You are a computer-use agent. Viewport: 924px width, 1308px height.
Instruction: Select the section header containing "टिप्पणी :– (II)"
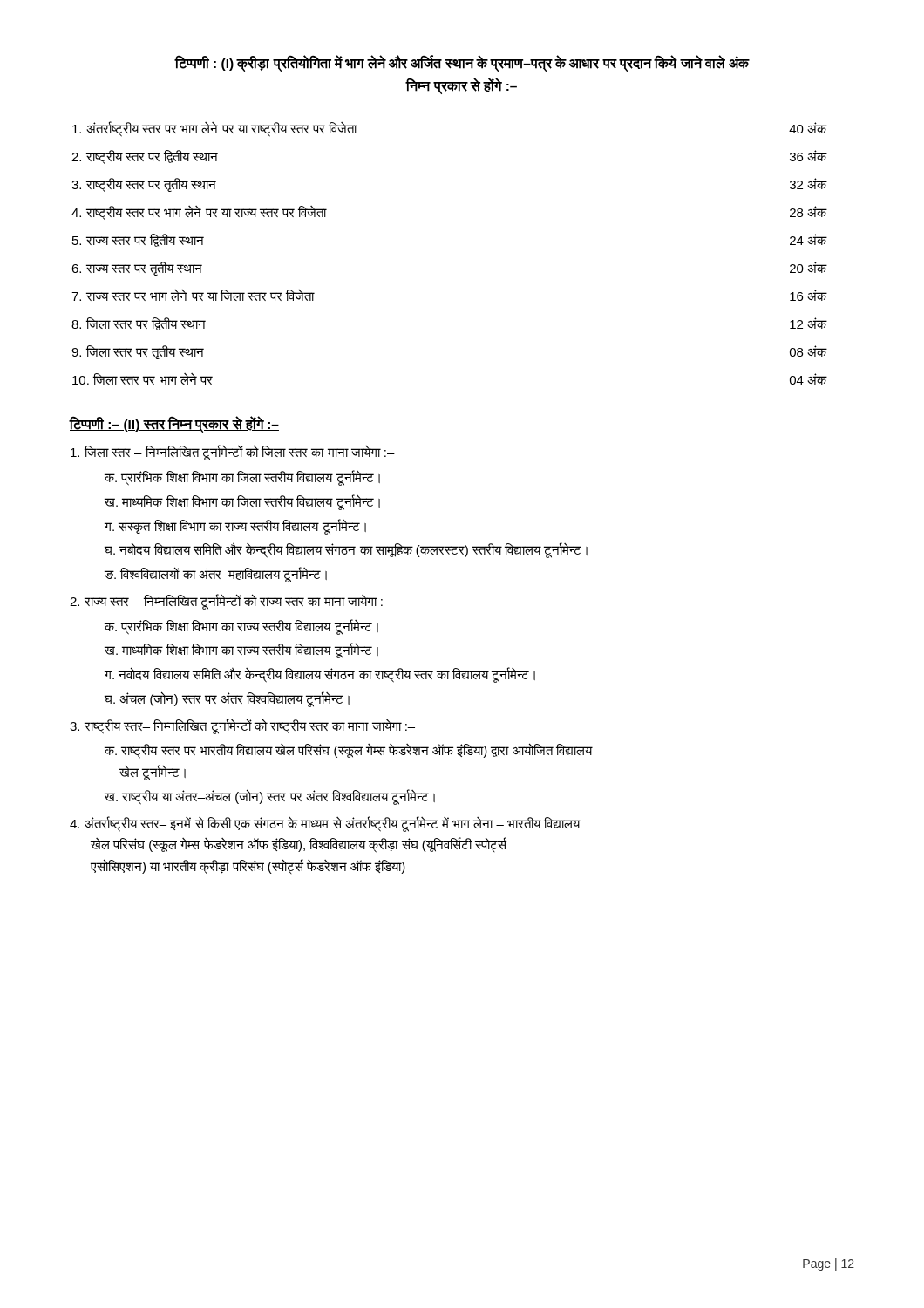(174, 424)
